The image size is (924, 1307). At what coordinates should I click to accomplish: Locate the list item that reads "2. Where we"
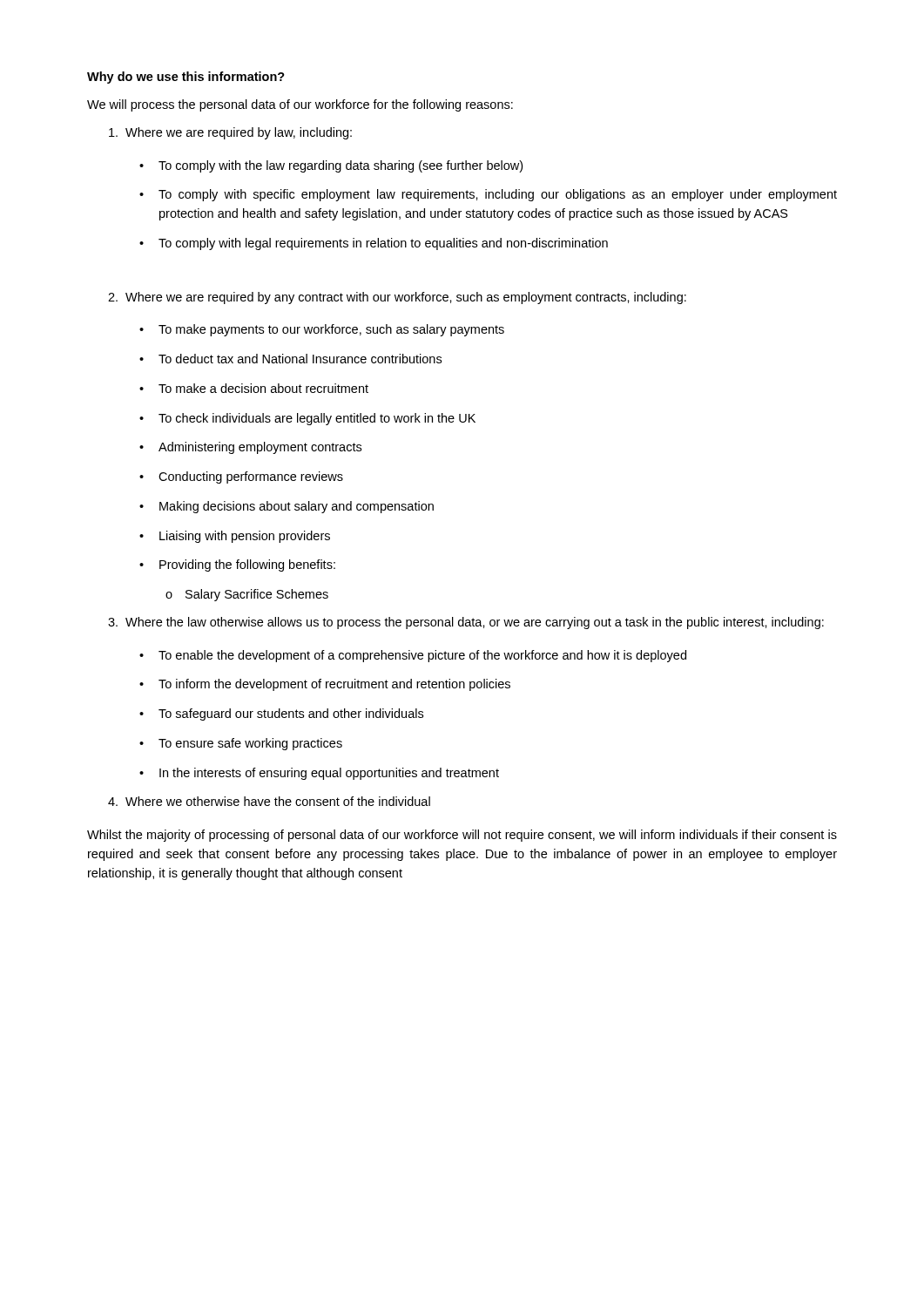tap(462, 297)
